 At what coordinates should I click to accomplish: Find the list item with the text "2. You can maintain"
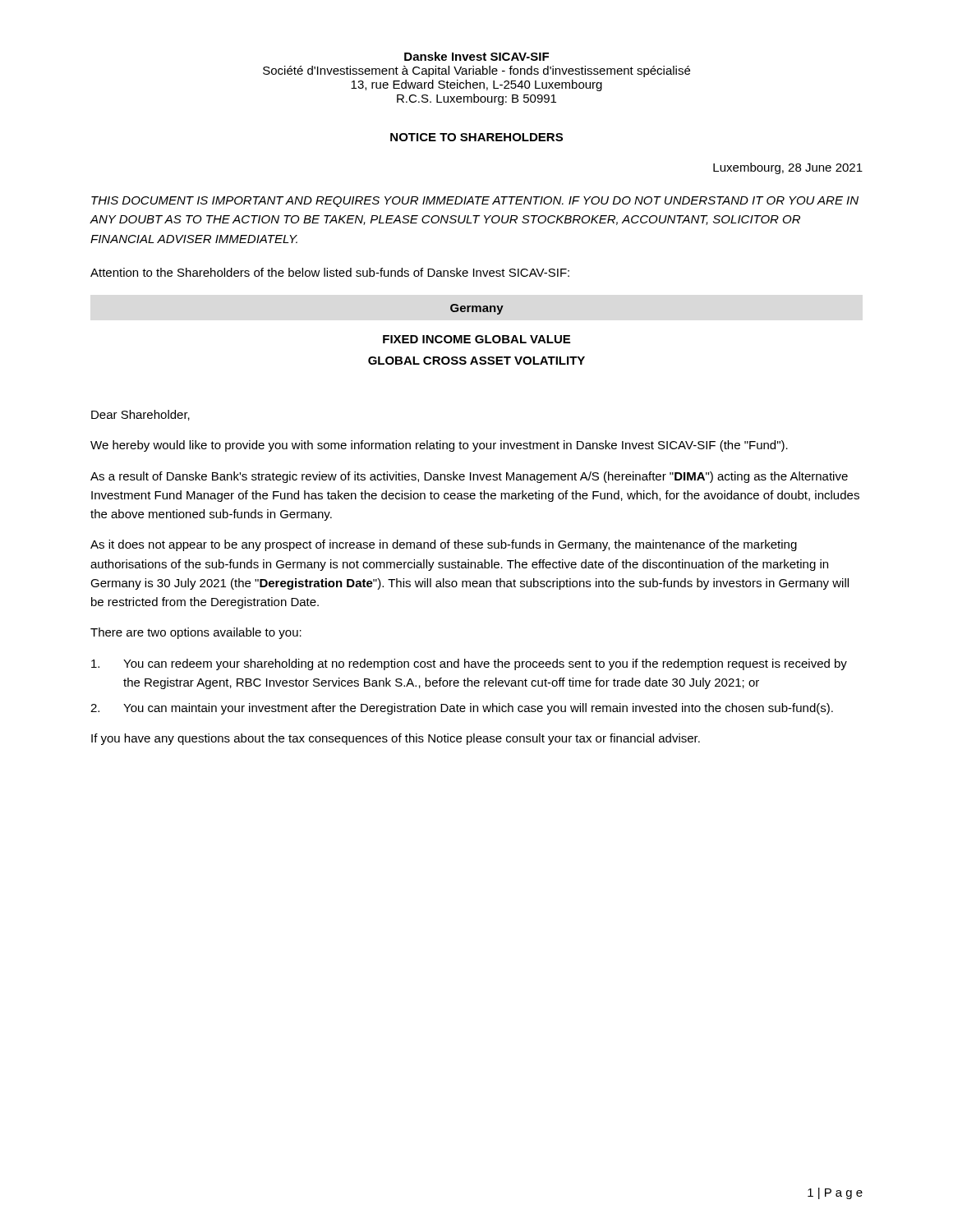click(476, 708)
